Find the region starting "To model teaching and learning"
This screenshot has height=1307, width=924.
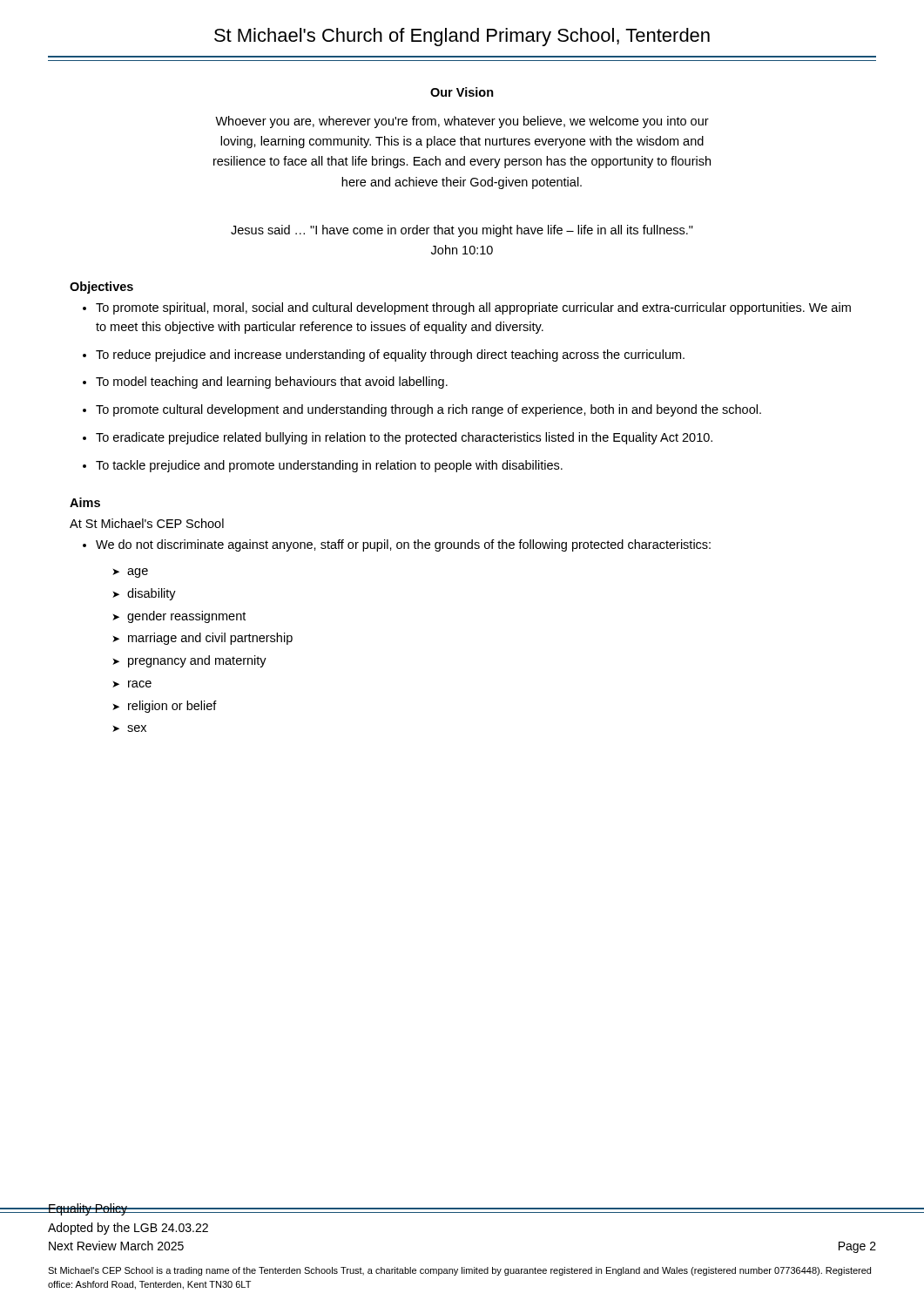point(272,382)
